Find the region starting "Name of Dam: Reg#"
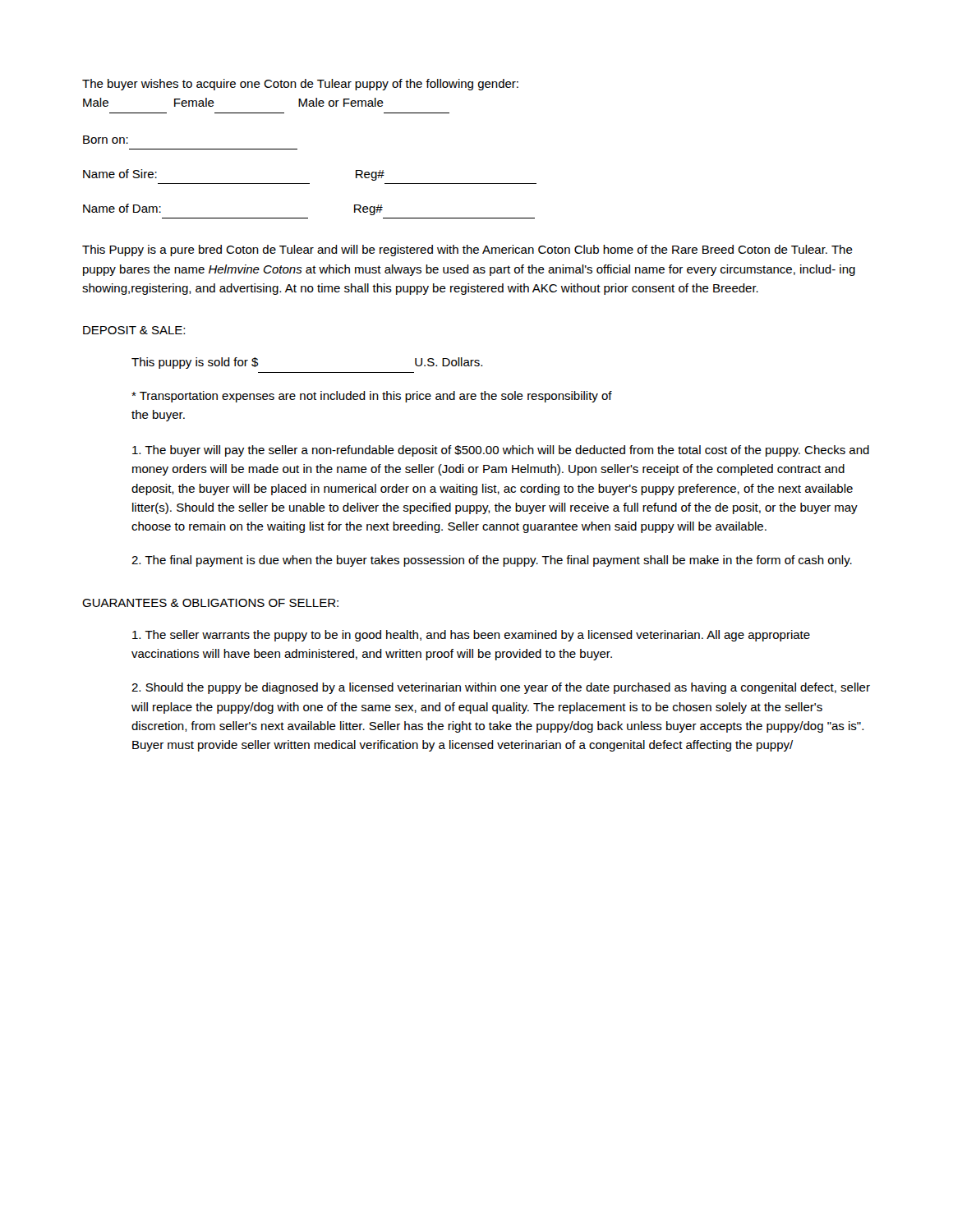This screenshot has height=1232, width=953. (x=308, y=209)
